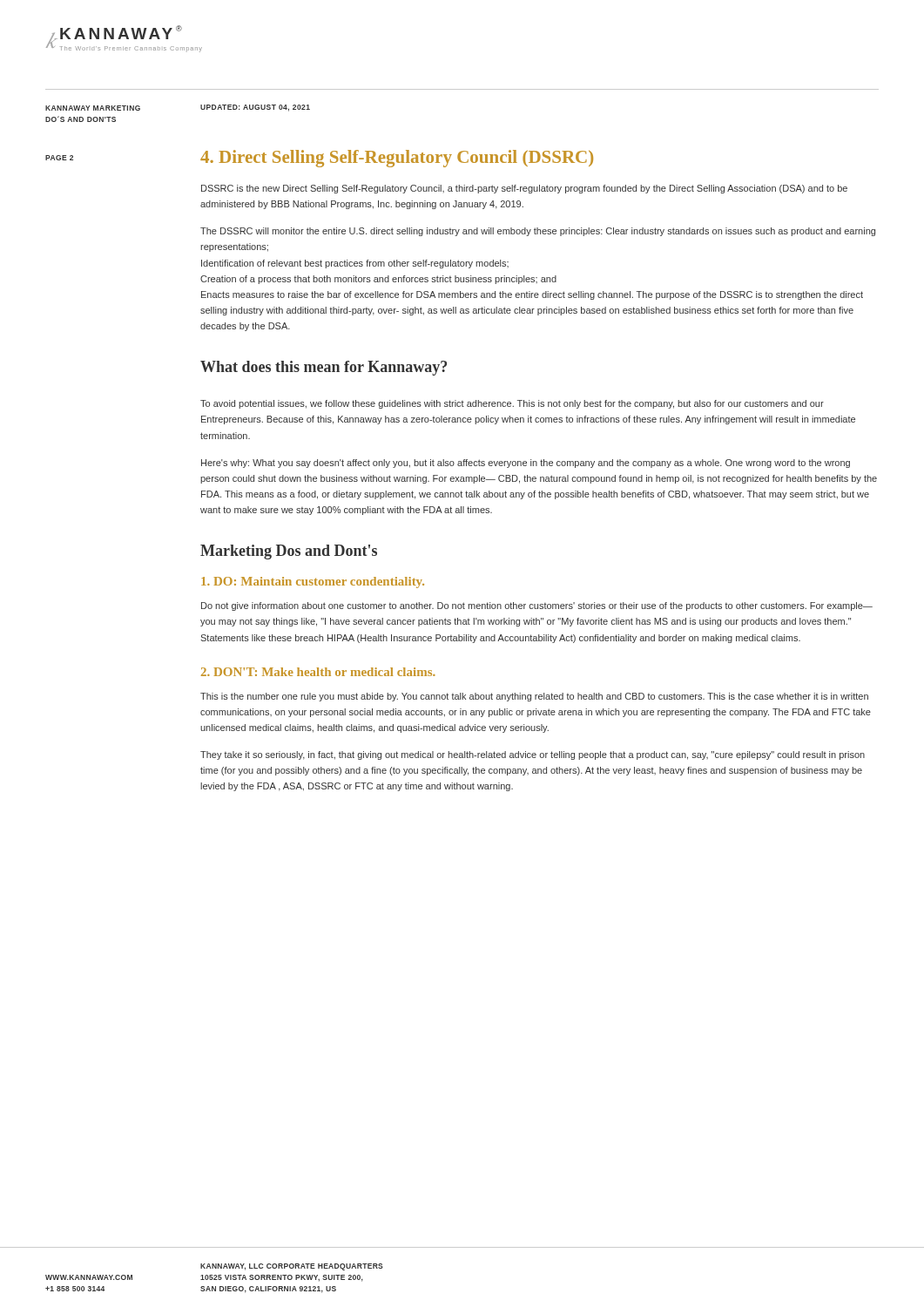Select the text block that says "DSSRC is the"
This screenshot has height=1307, width=924.
(x=524, y=196)
